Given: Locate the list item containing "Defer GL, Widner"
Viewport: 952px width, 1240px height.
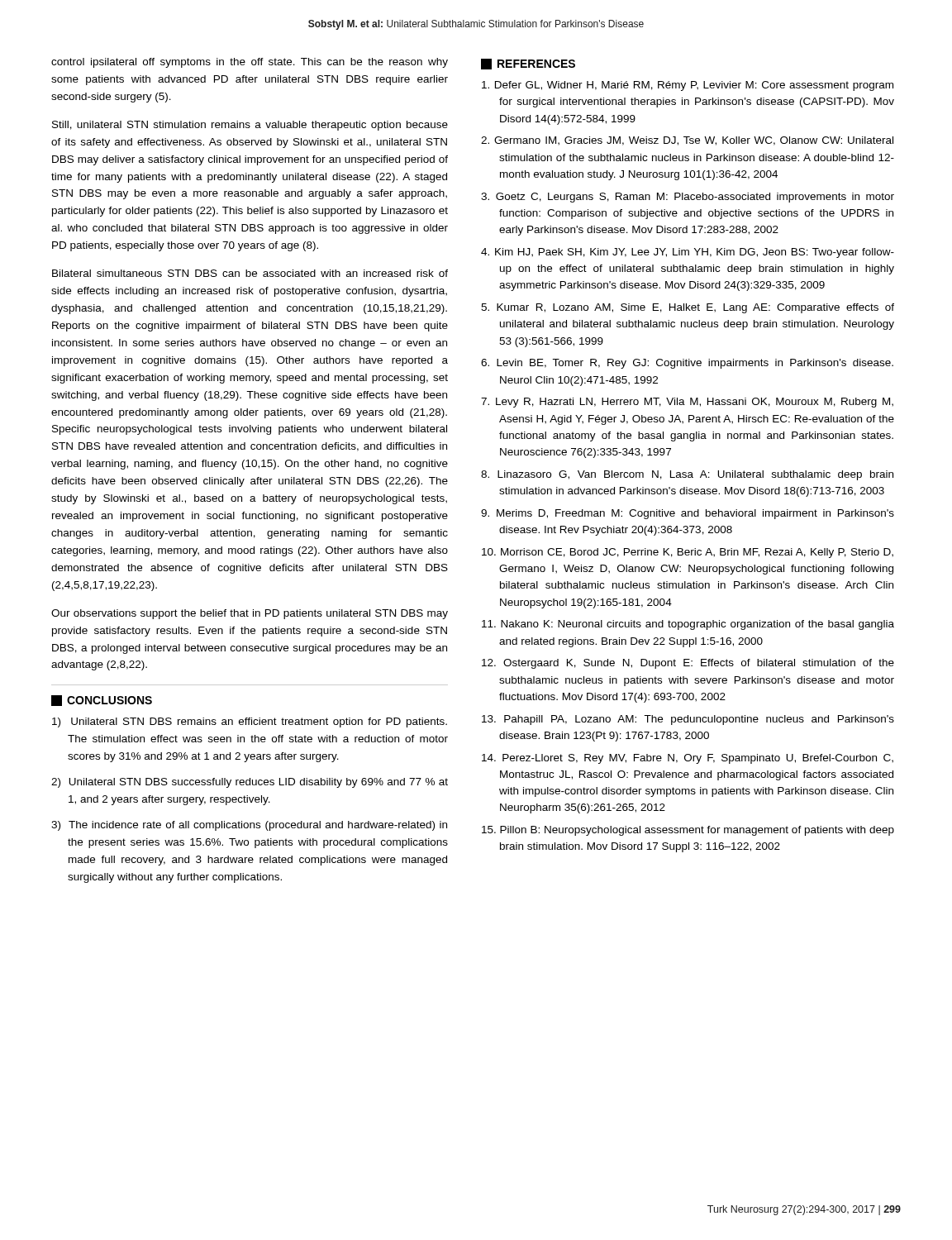Looking at the screenshot, I should tap(688, 101).
